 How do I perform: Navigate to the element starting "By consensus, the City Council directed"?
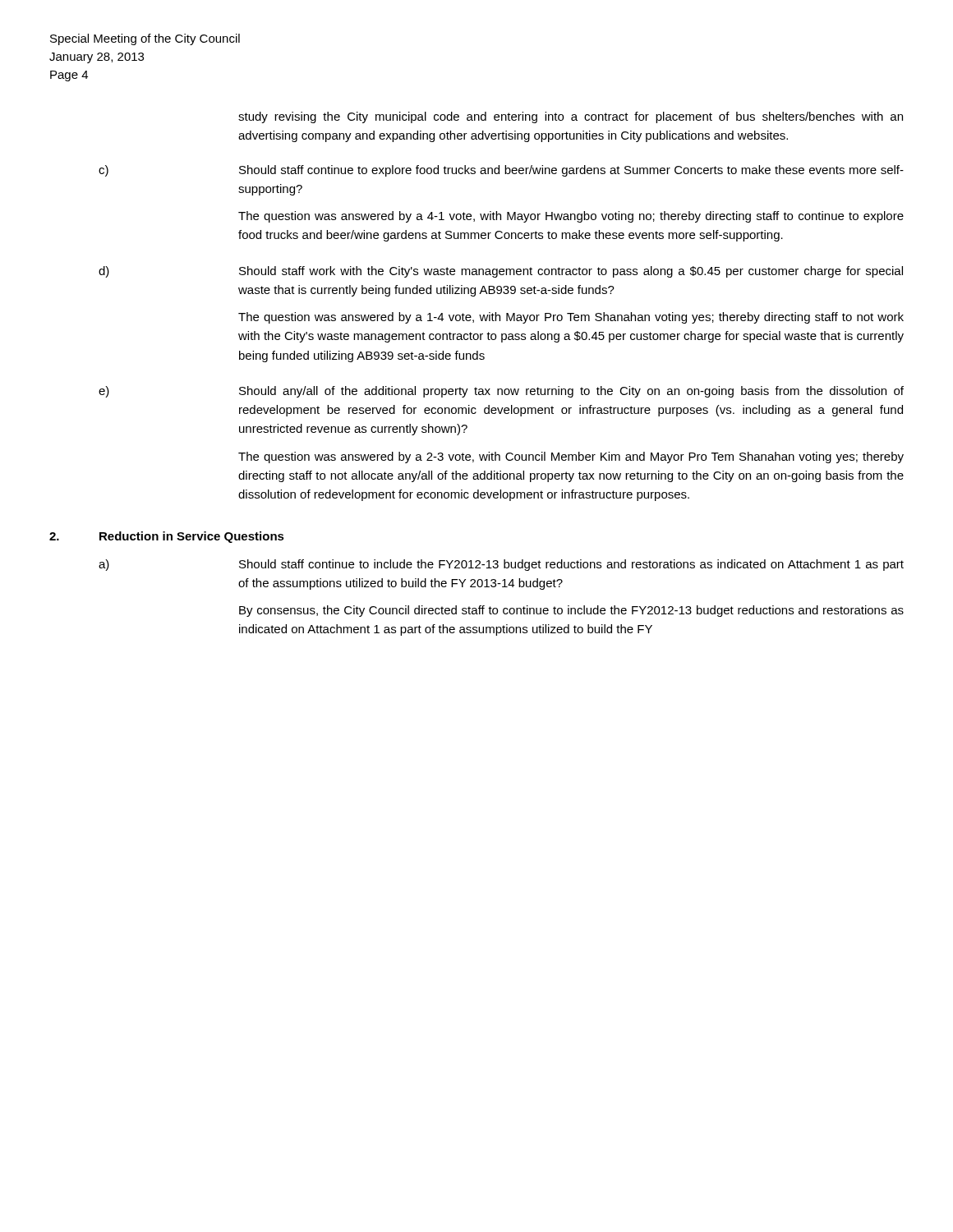(x=571, y=619)
